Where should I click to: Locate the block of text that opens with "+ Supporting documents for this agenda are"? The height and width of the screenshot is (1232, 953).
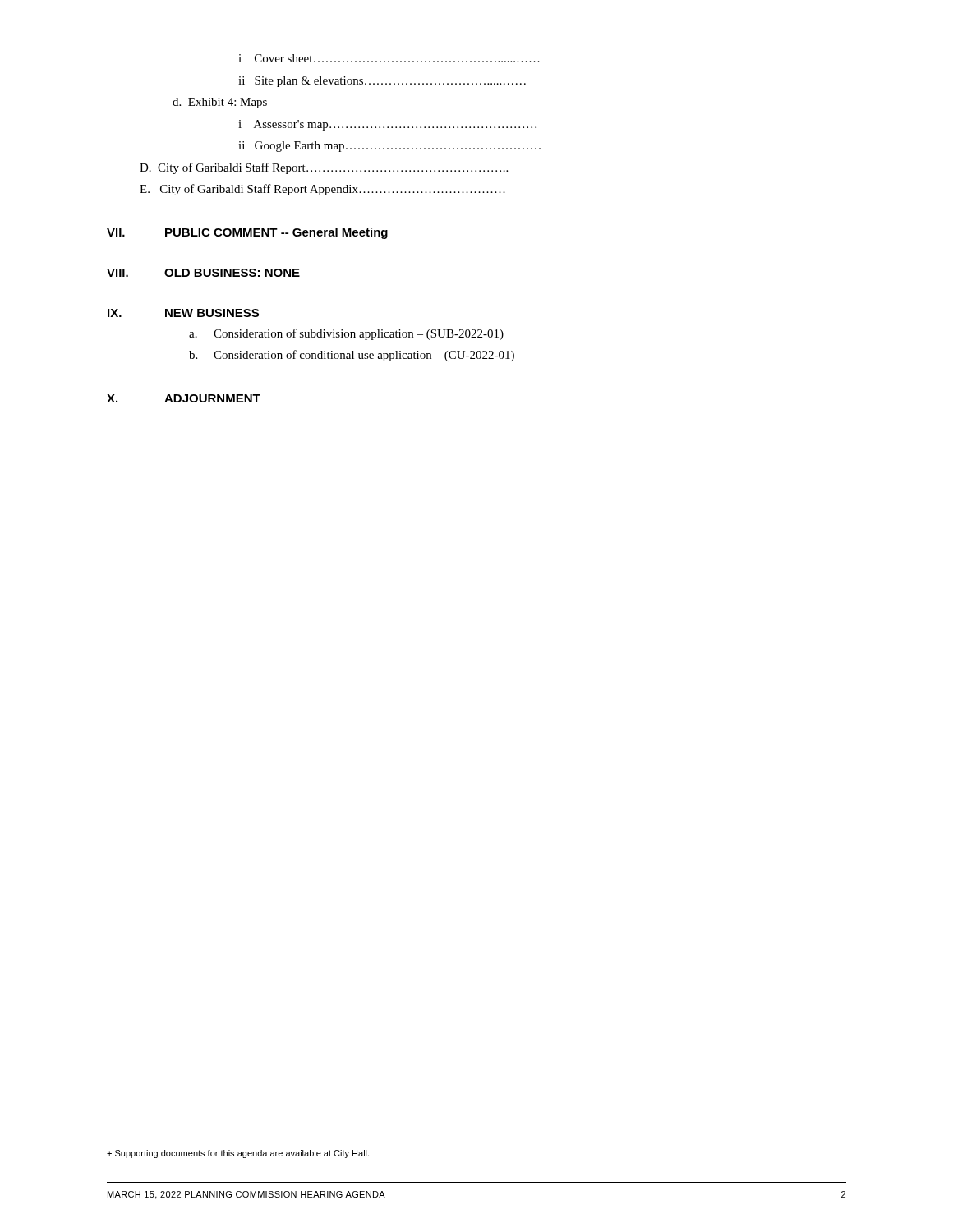coord(238,1153)
